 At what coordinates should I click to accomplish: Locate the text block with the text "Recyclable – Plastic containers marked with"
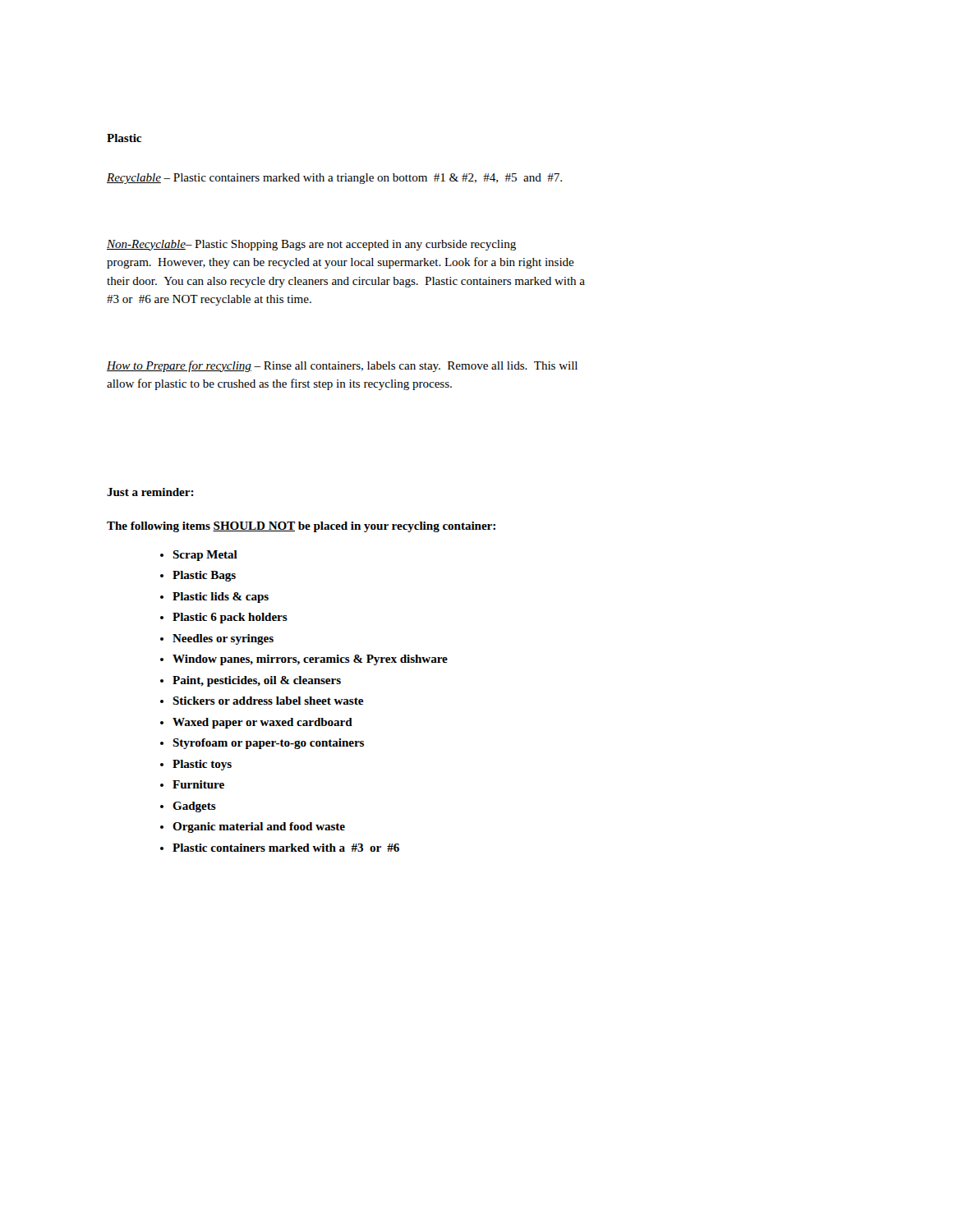coord(335,177)
